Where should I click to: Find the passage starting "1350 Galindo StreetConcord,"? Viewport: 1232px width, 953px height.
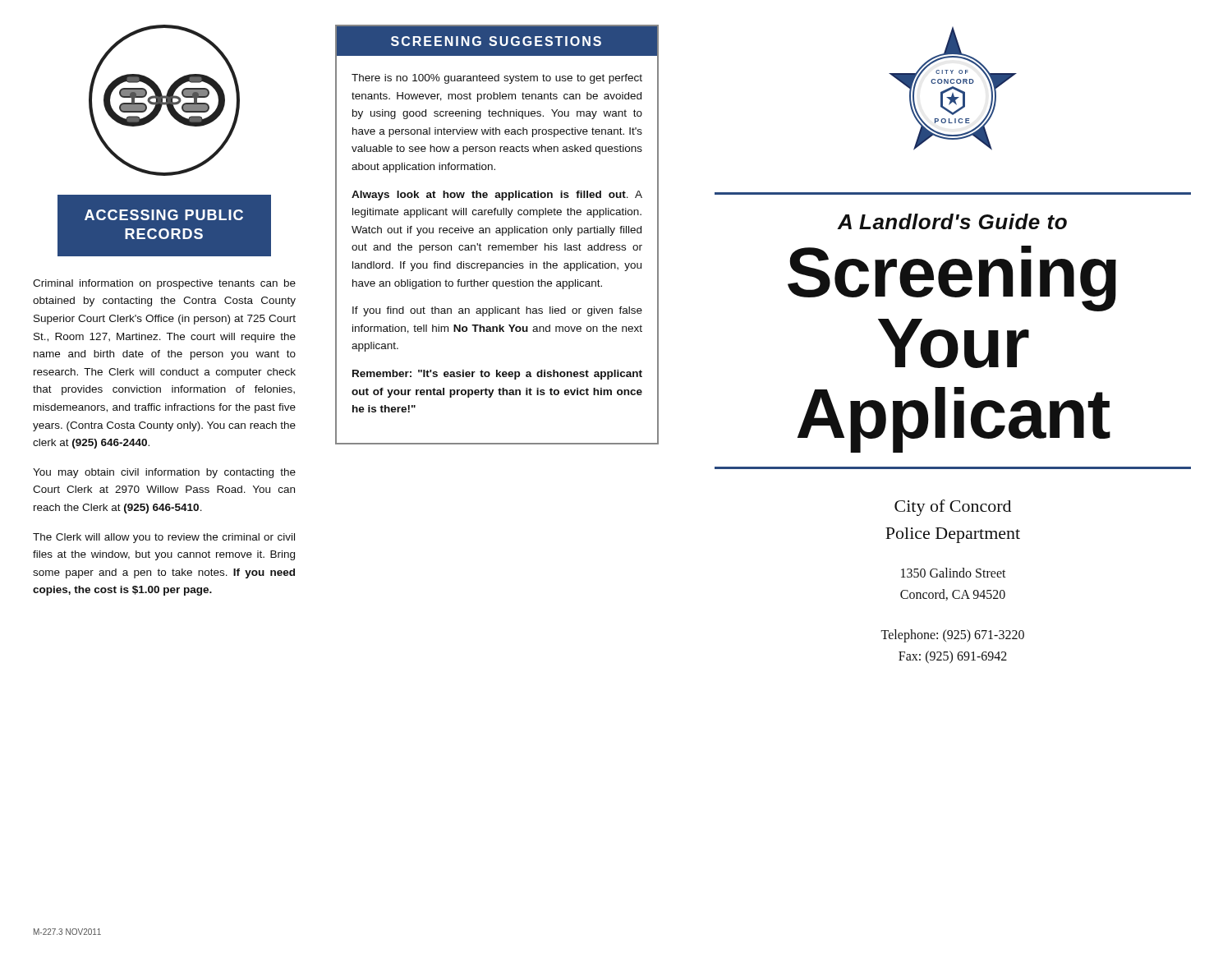(953, 584)
